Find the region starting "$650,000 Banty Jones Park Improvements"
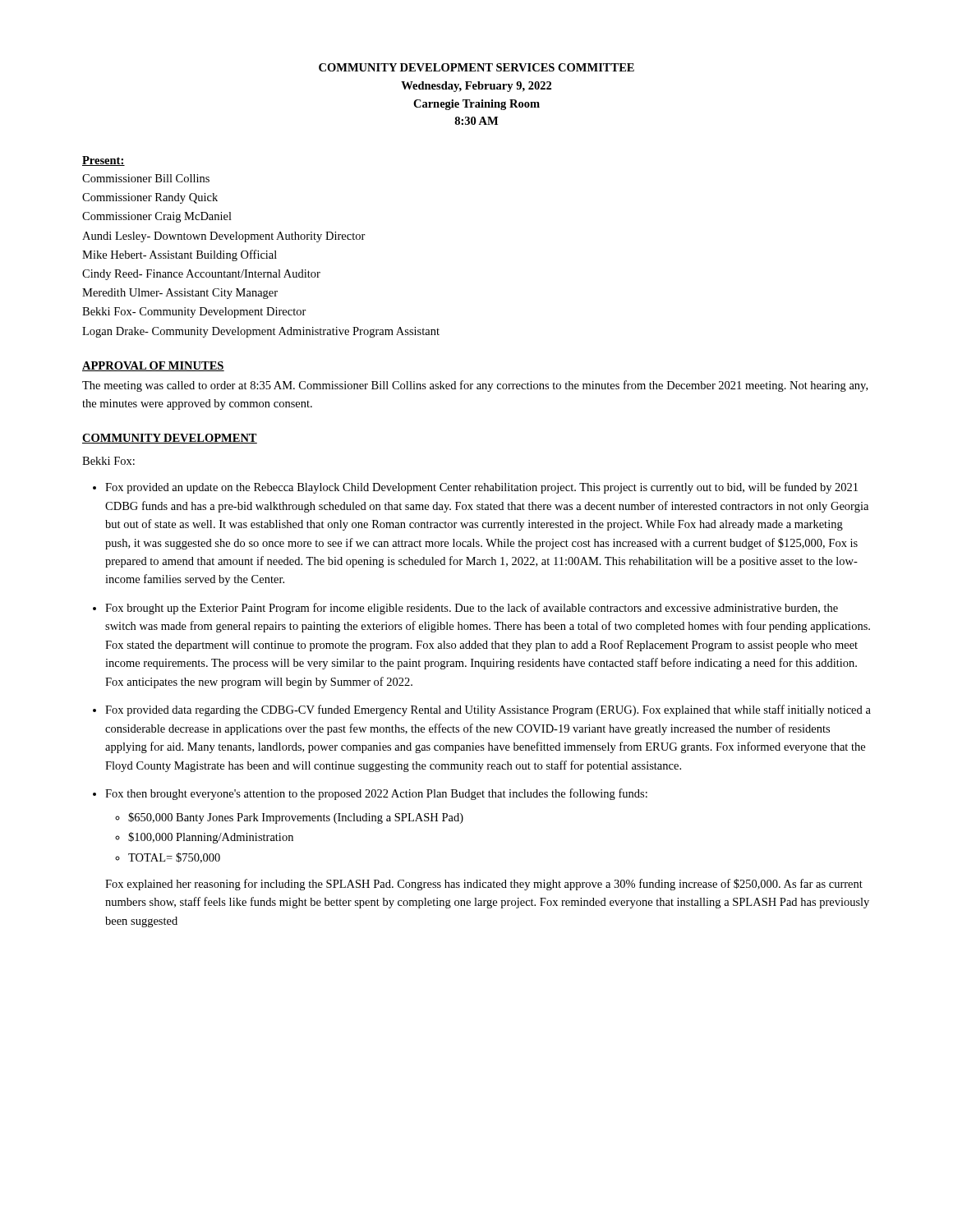Image resolution: width=953 pixels, height=1232 pixels. [296, 817]
